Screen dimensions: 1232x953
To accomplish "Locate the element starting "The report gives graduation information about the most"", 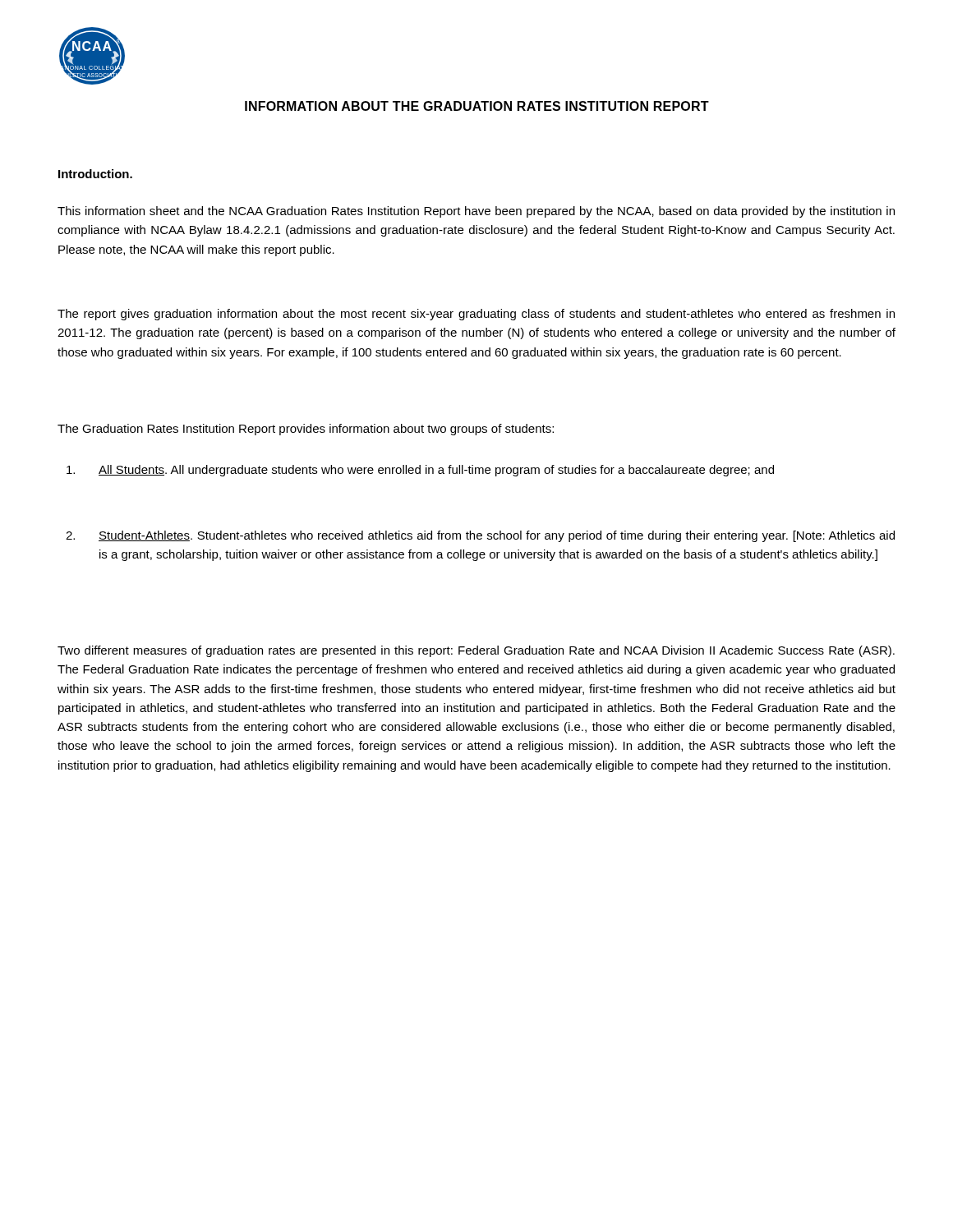I will [476, 333].
